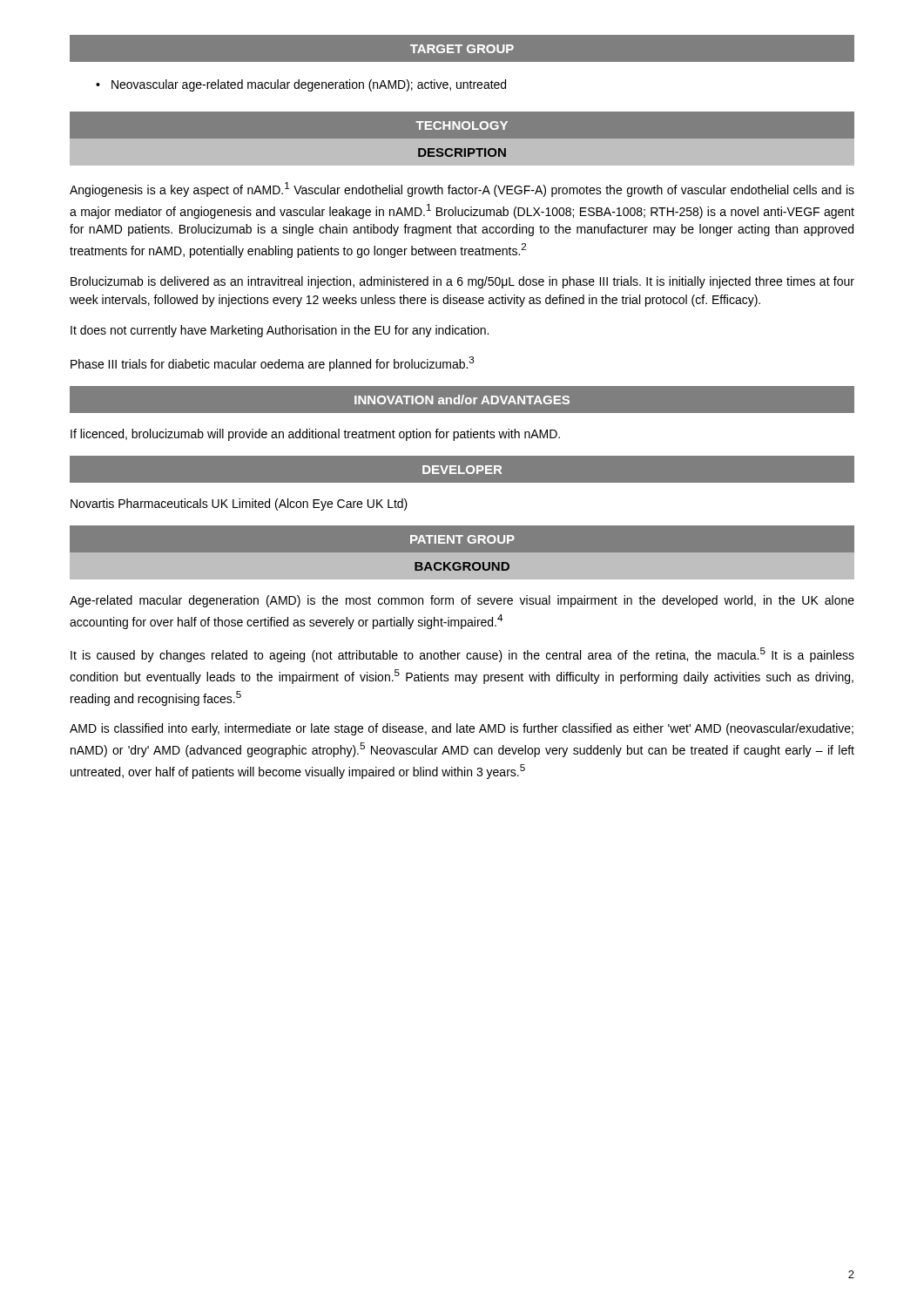
Task: Locate the text block that reads "Age-related macular degeneration (AMD)"
Action: 462,611
